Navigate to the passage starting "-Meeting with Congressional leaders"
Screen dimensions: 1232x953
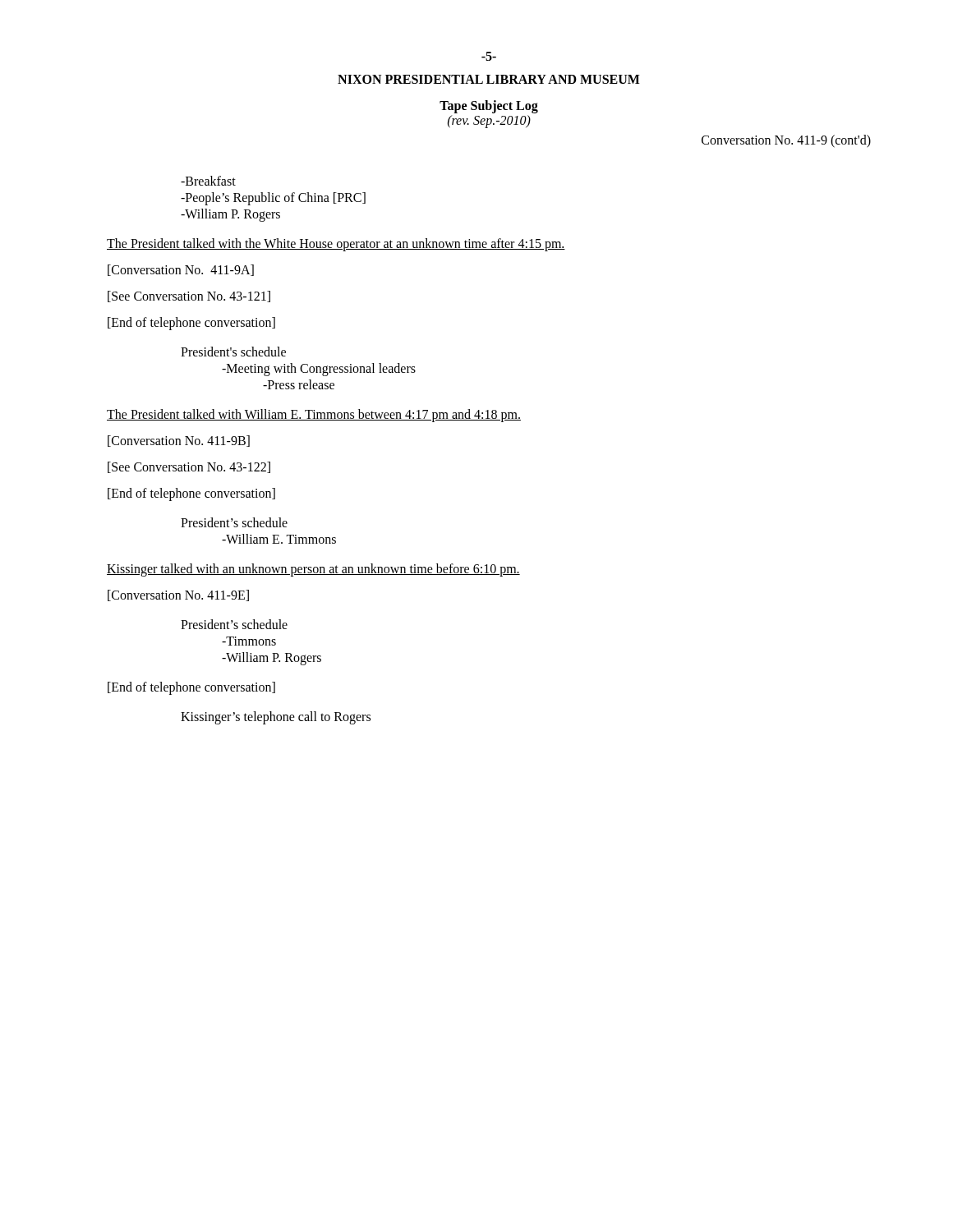[x=319, y=368]
